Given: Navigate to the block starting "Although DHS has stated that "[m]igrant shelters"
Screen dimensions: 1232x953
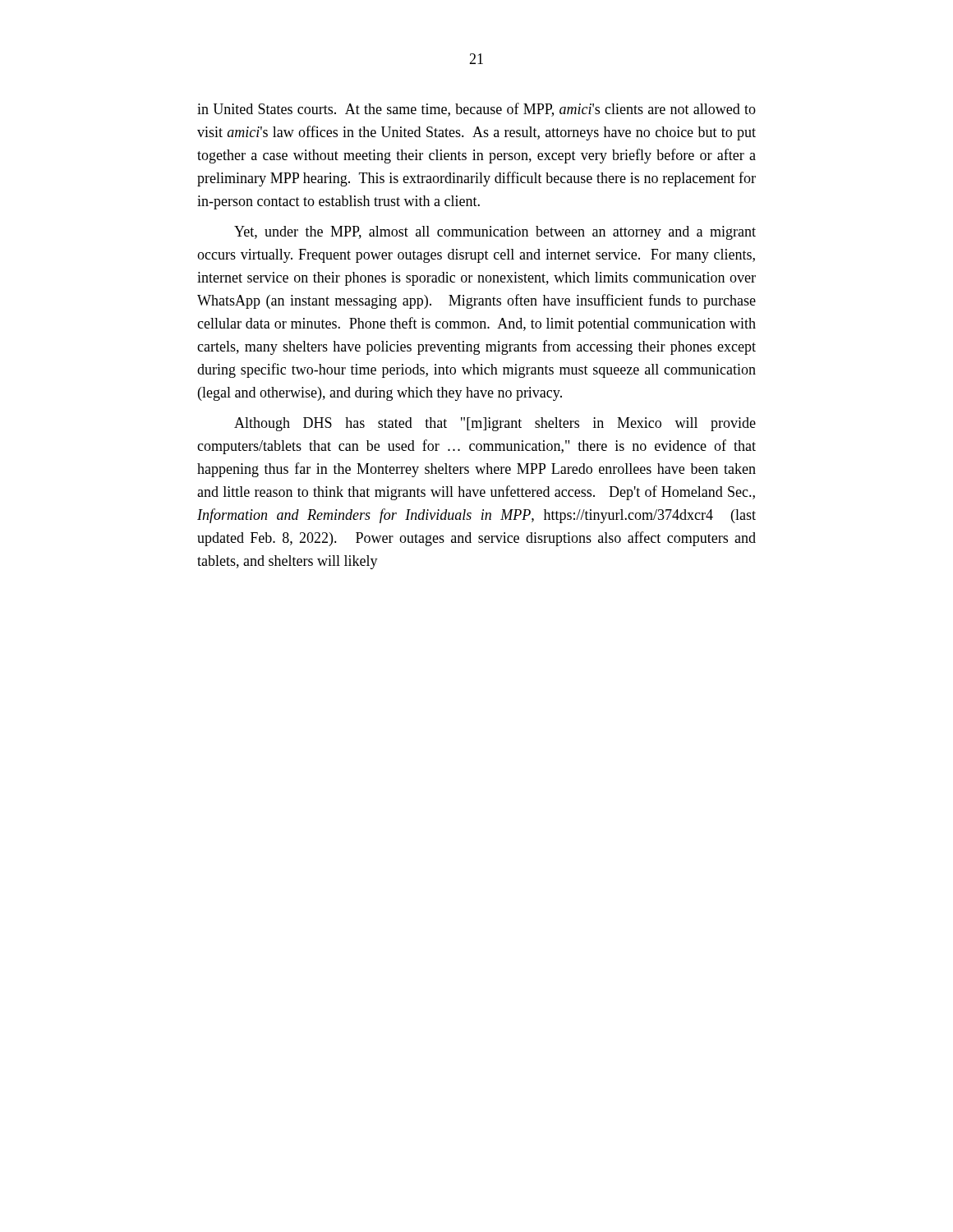Looking at the screenshot, I should point(476,492).
